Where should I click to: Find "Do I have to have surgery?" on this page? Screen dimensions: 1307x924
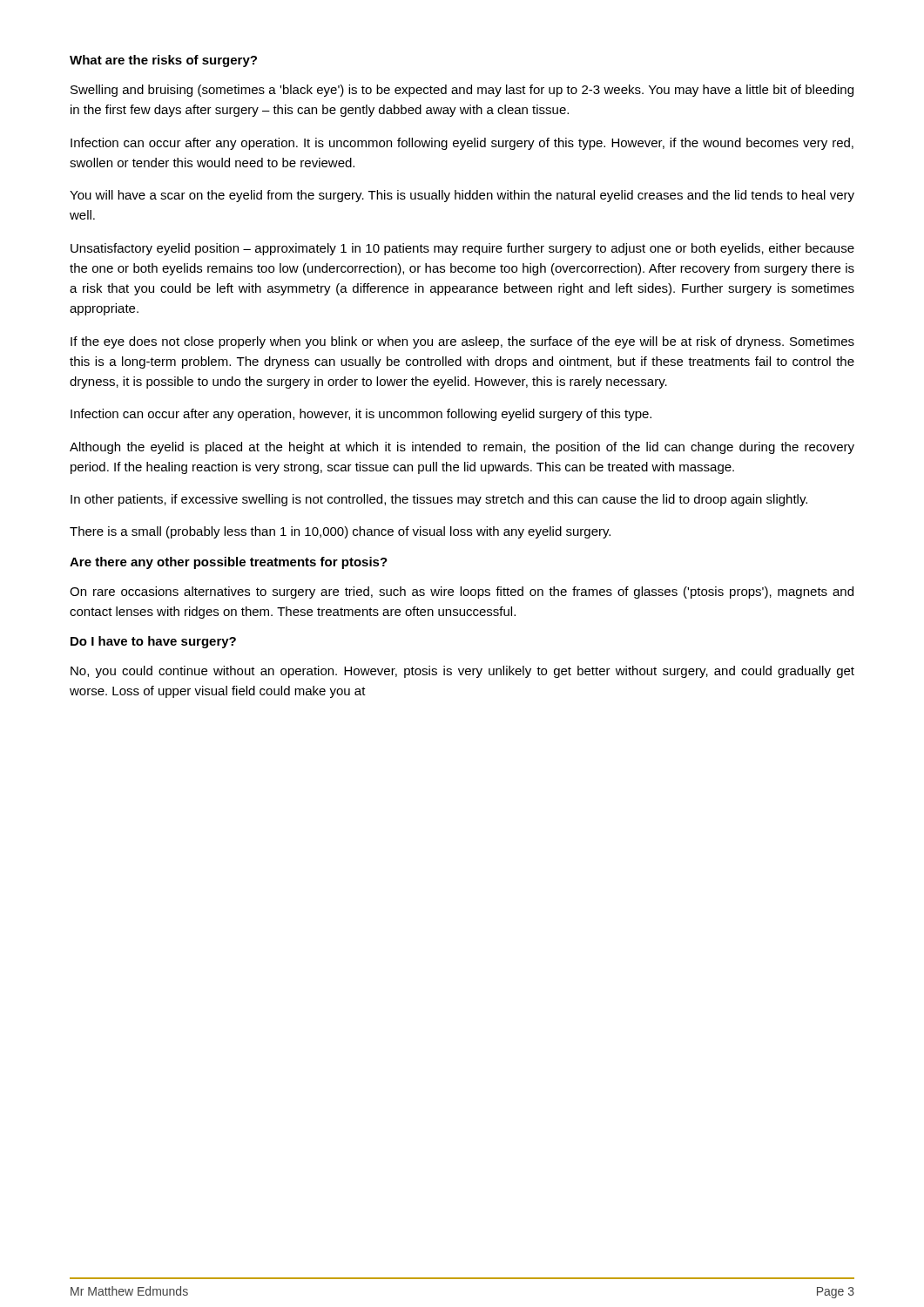click(x=153, y=641)
